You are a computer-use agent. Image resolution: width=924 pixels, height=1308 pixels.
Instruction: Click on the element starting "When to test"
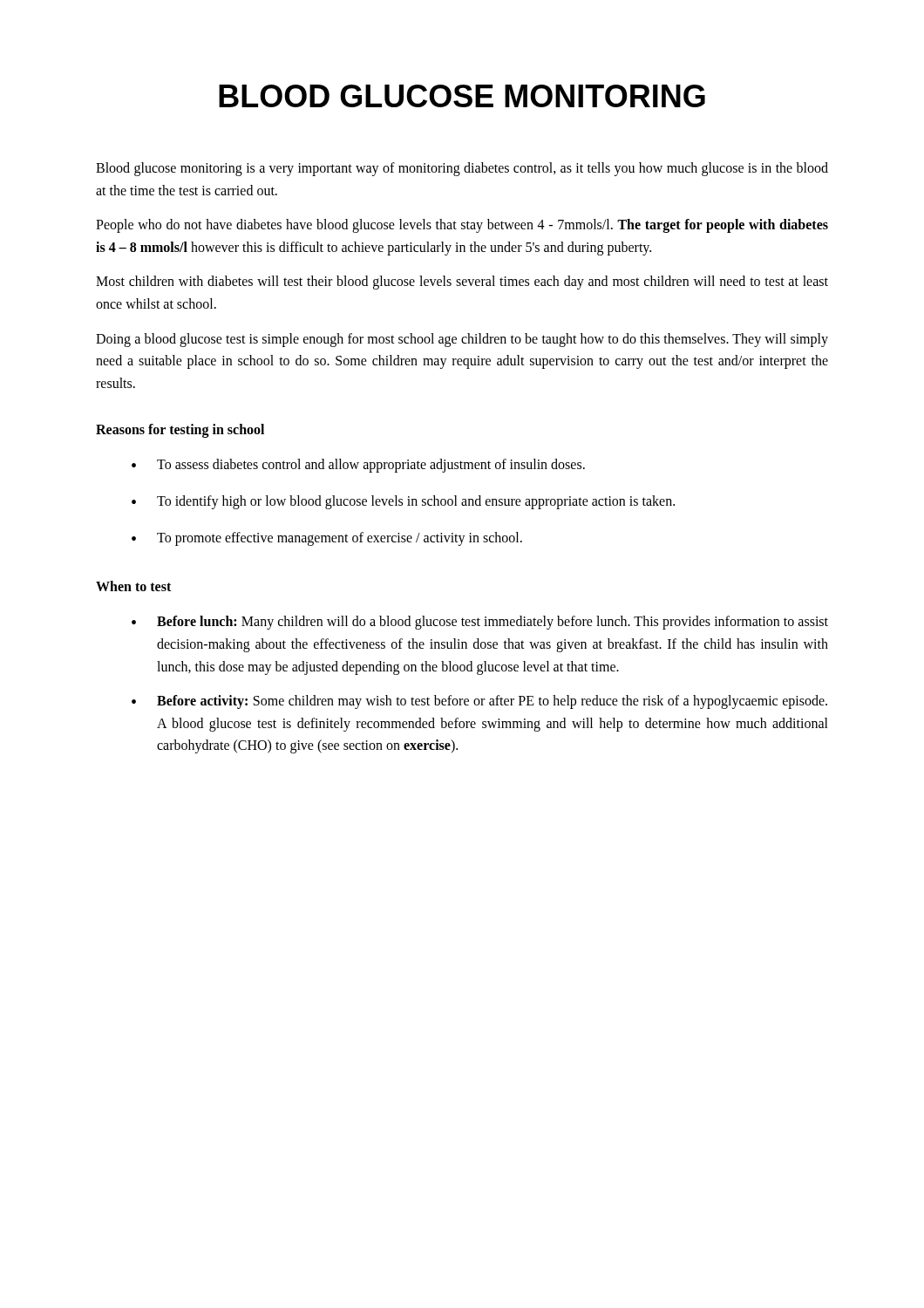click(133, 587)
